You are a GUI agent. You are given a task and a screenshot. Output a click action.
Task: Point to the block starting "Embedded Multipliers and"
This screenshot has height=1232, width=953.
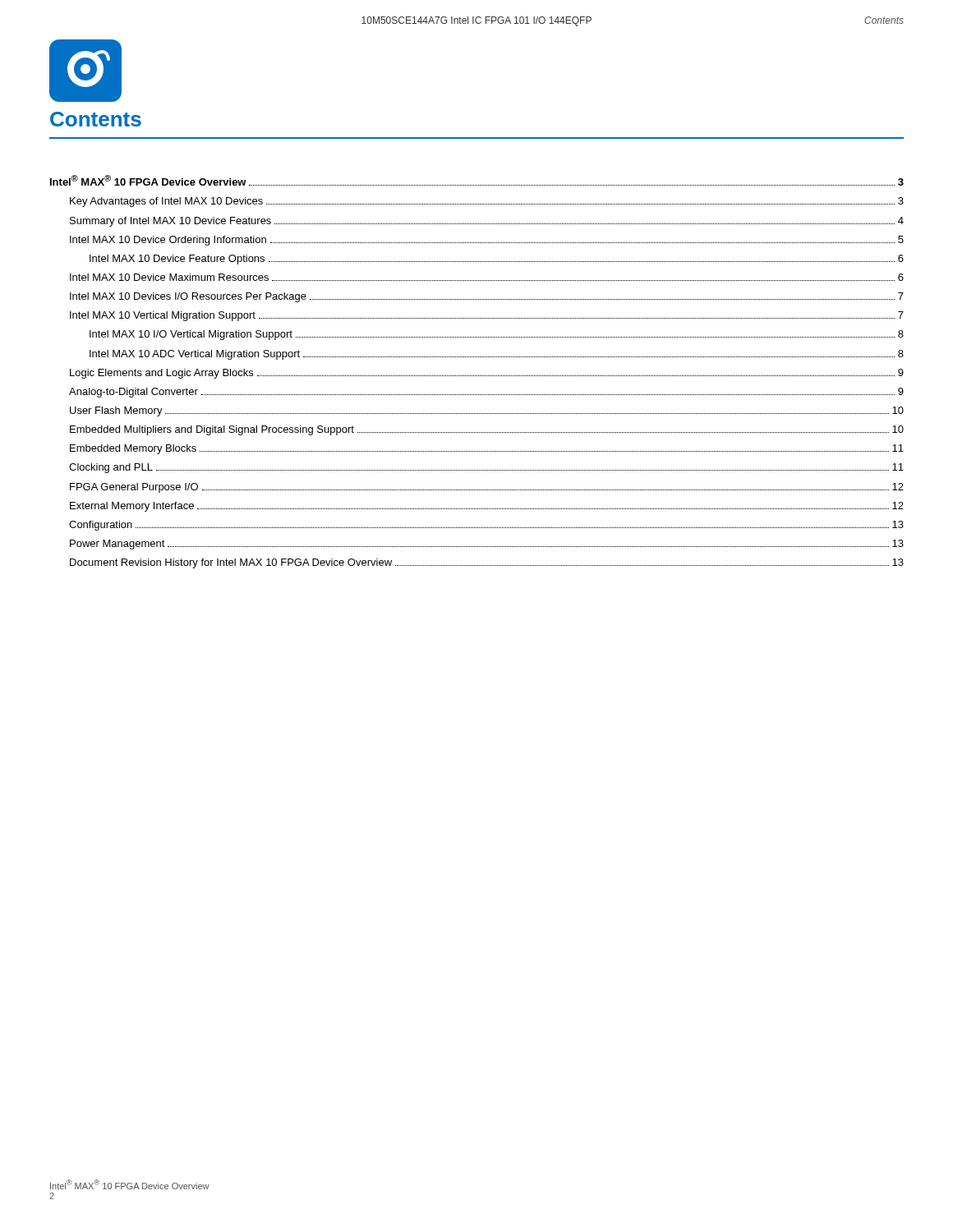point(486,430)
